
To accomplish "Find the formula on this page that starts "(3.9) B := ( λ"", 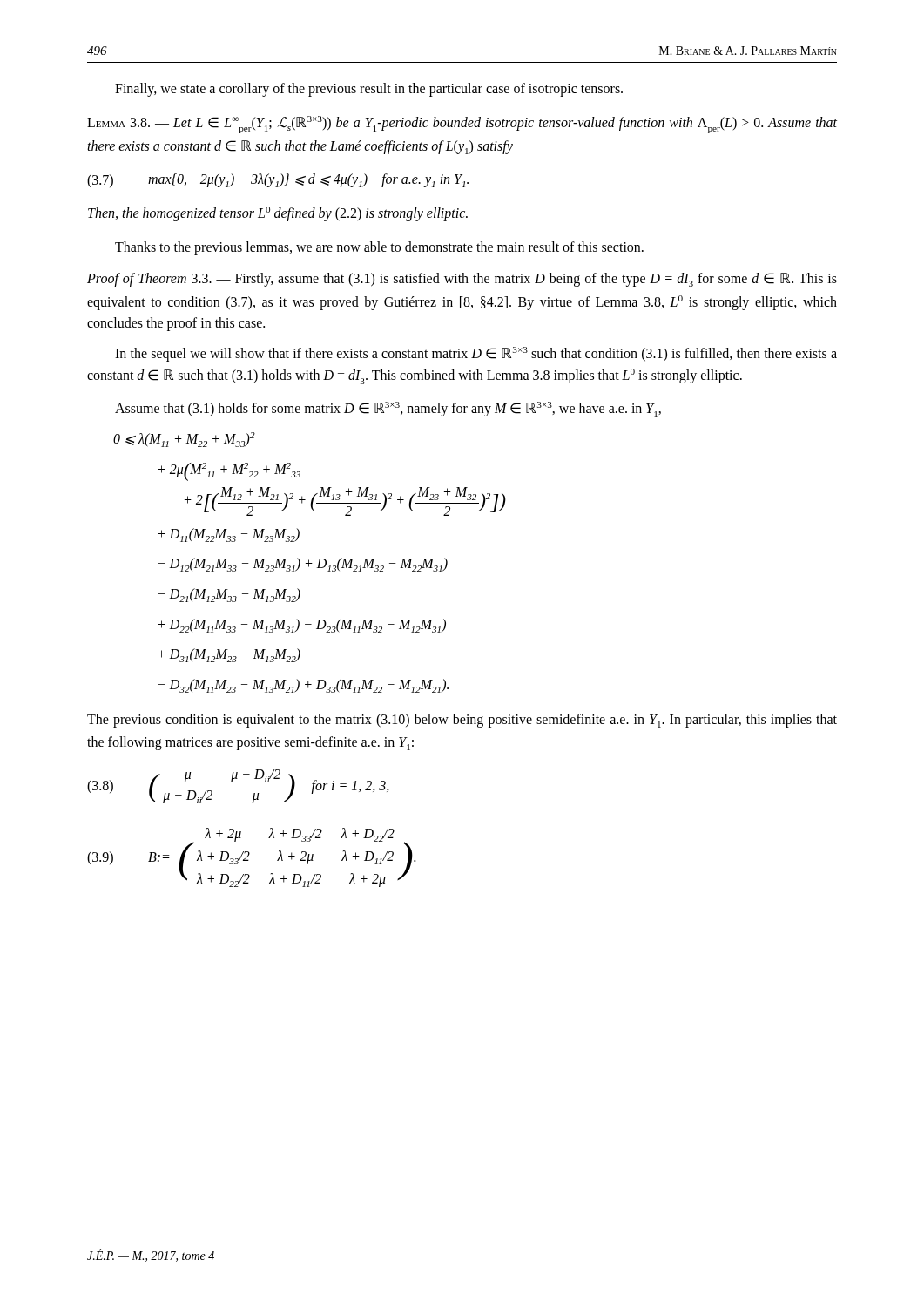I will [x=251, y=857].
